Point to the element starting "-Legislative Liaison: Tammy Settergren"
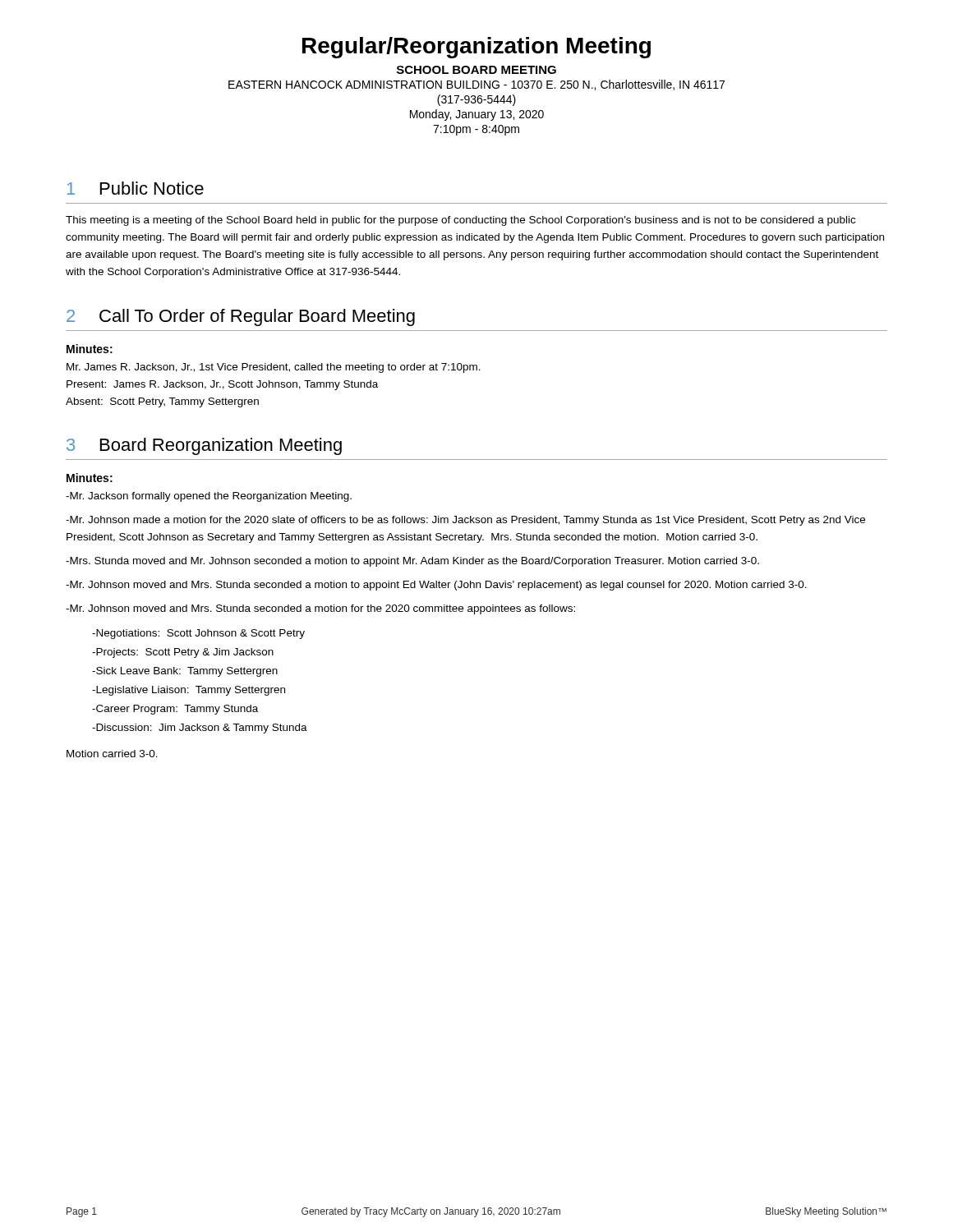 tap(189, 689)
